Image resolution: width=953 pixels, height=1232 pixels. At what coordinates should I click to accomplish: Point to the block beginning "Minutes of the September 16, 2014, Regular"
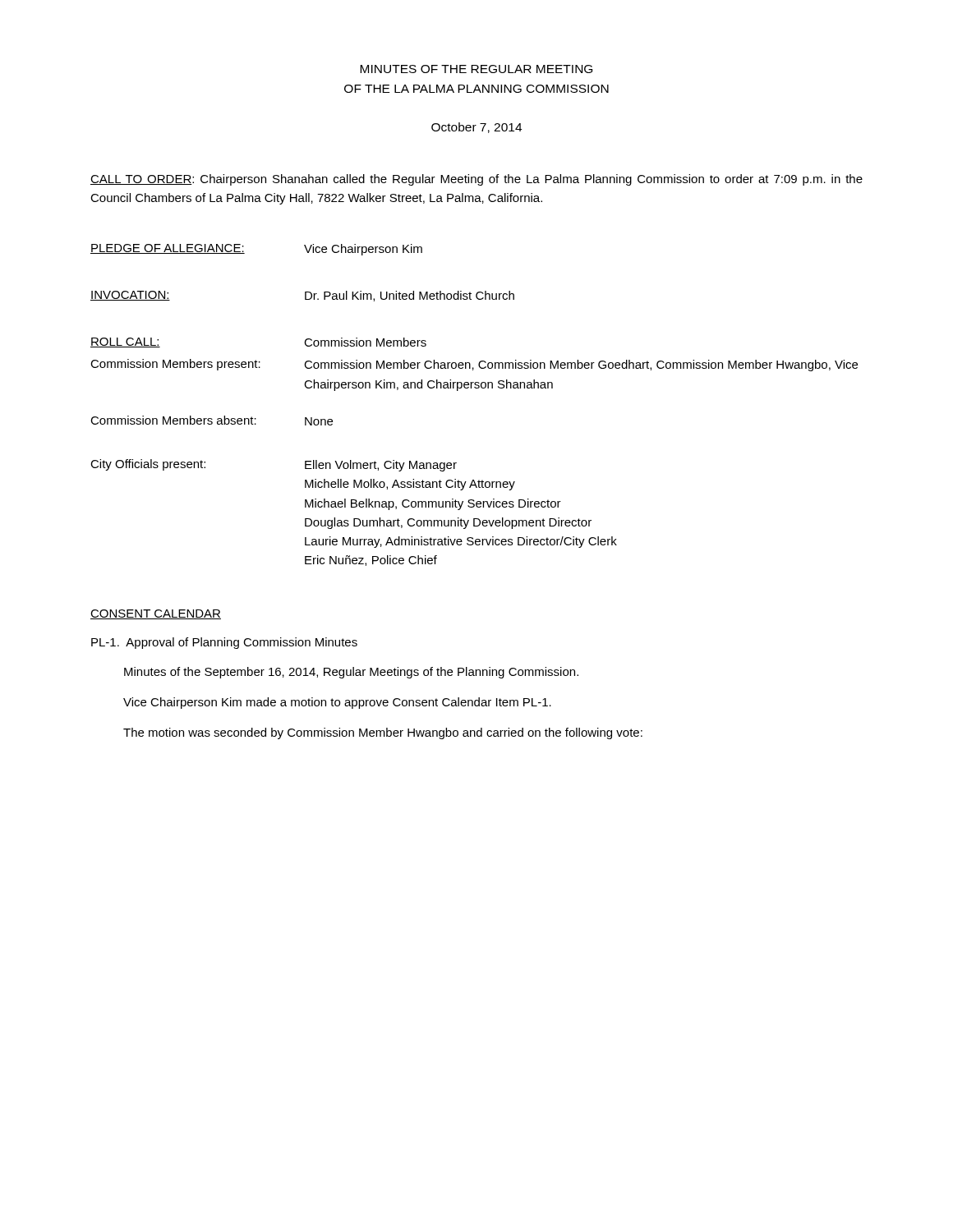pos(351,671)
